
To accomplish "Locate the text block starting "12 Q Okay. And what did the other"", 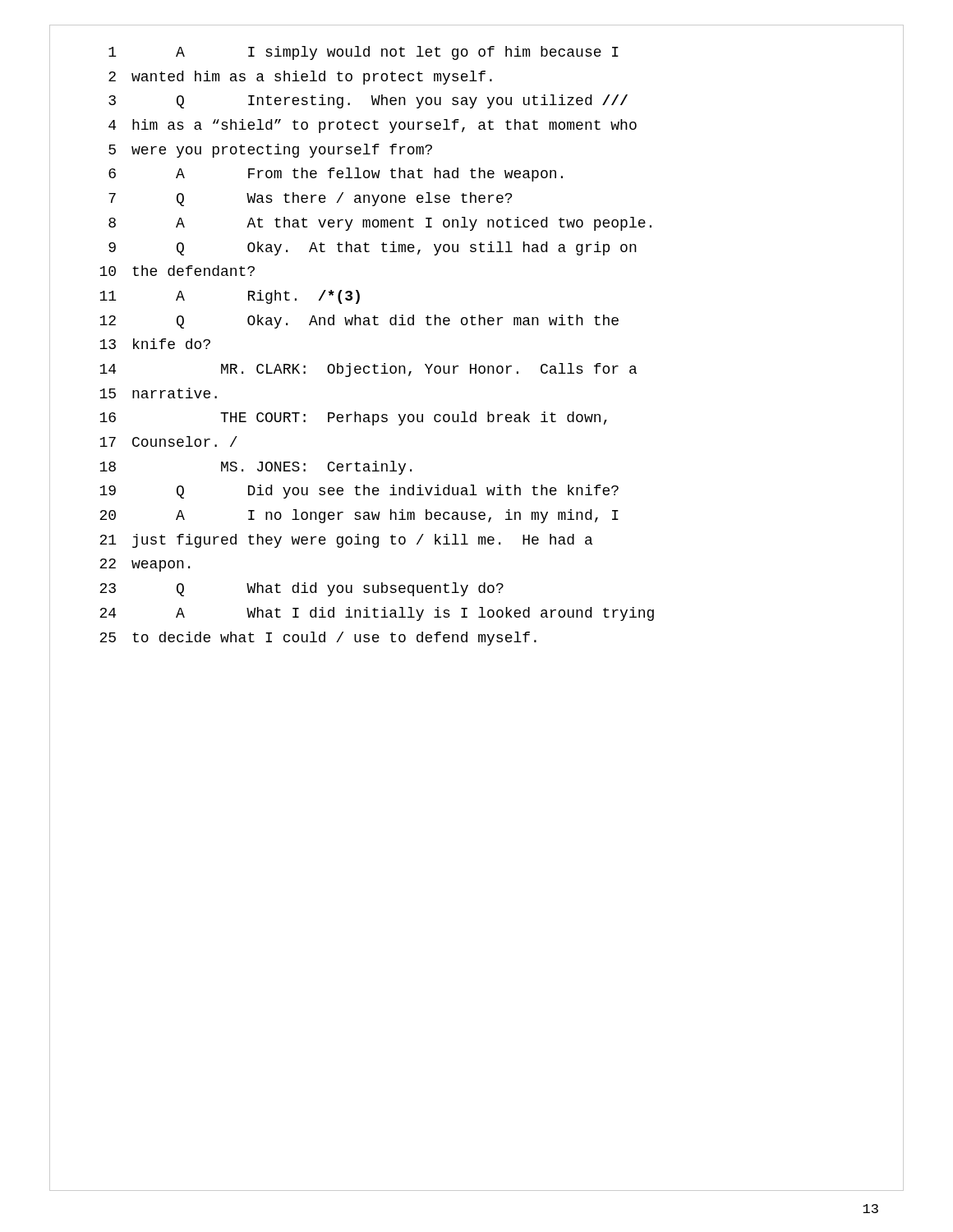I will pos(351,321).
